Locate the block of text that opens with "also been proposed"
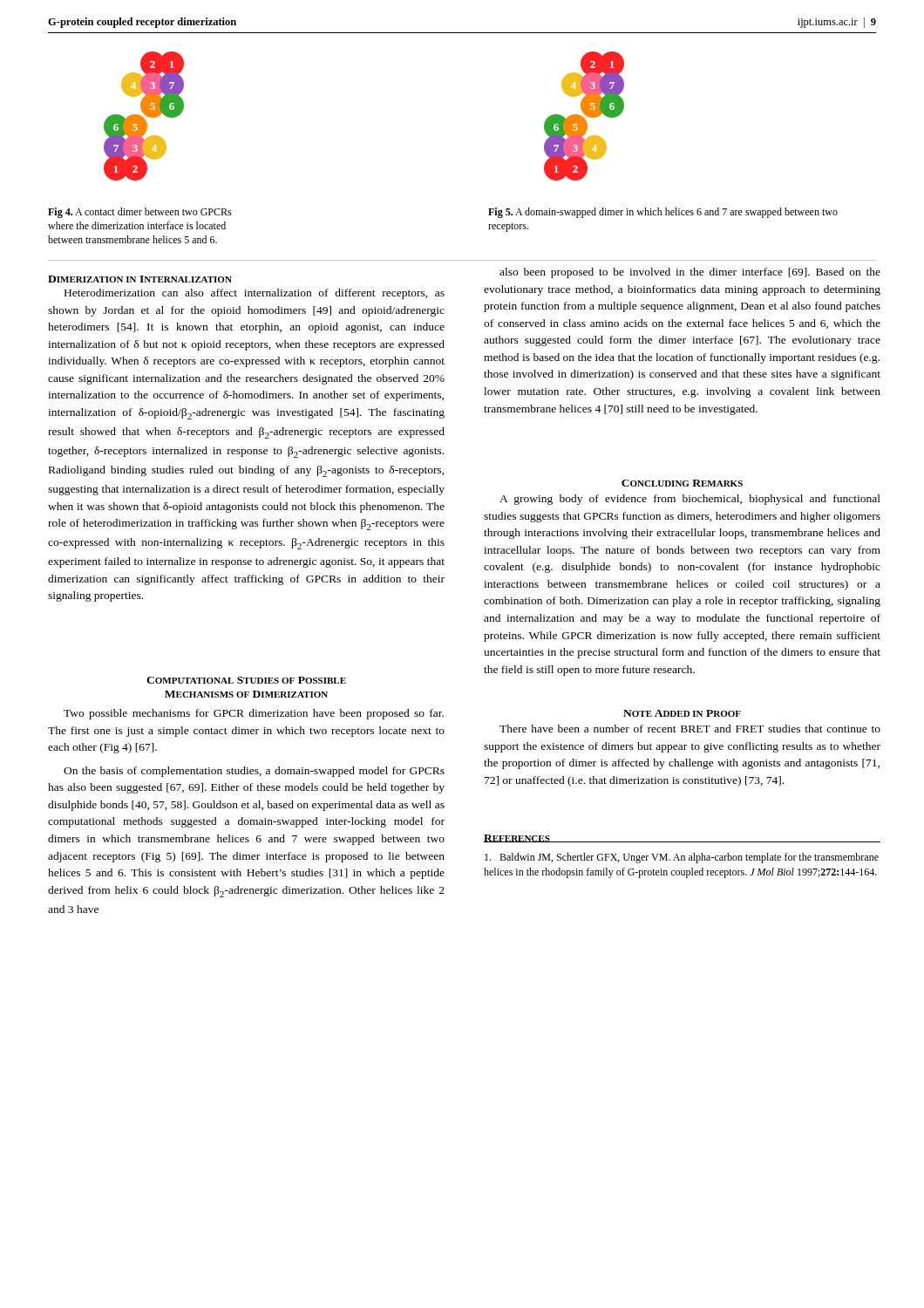This screenshot has height=1308, width=924. (x=682, y=340)
